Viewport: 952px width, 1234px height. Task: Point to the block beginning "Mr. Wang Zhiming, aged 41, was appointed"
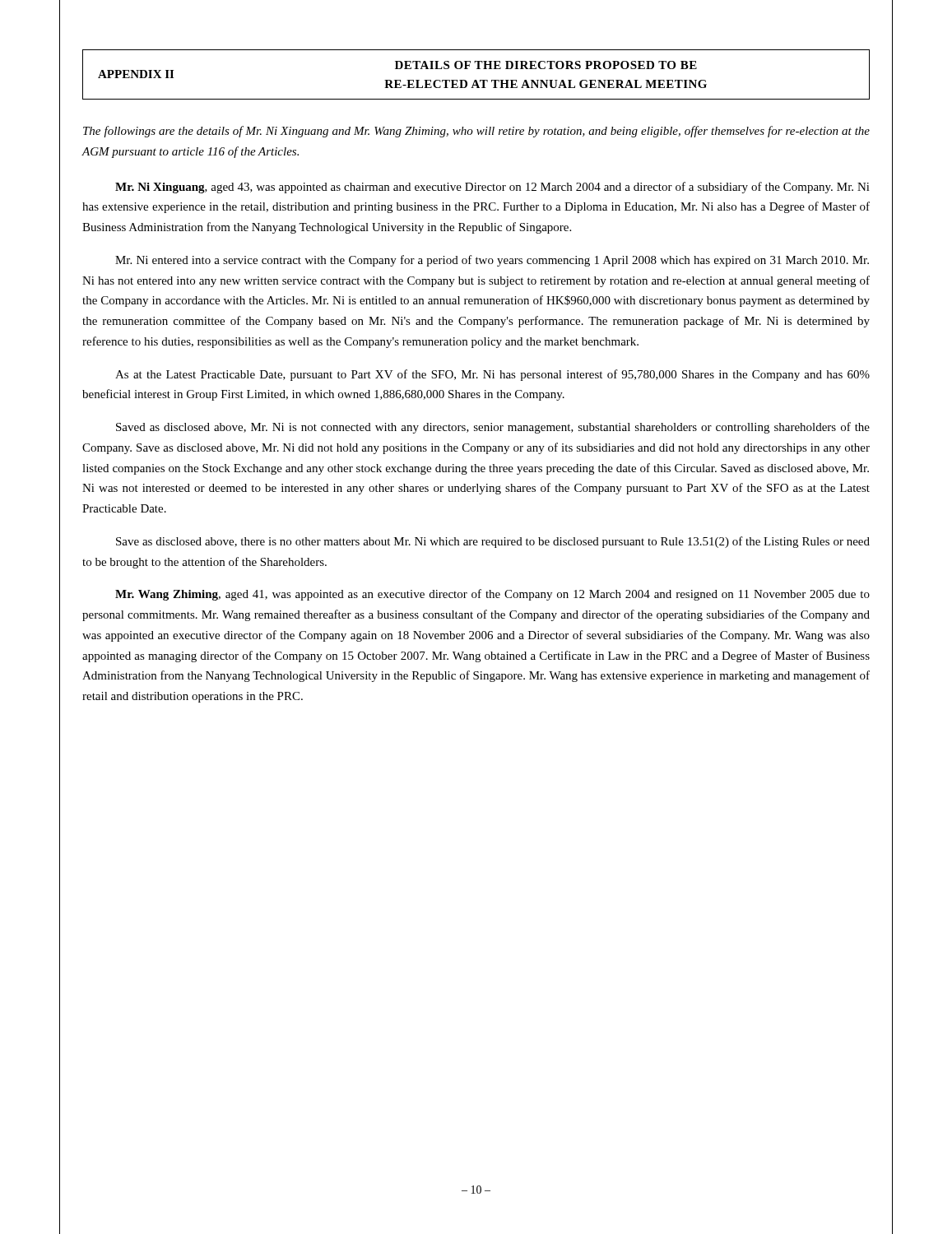[476, 645]
